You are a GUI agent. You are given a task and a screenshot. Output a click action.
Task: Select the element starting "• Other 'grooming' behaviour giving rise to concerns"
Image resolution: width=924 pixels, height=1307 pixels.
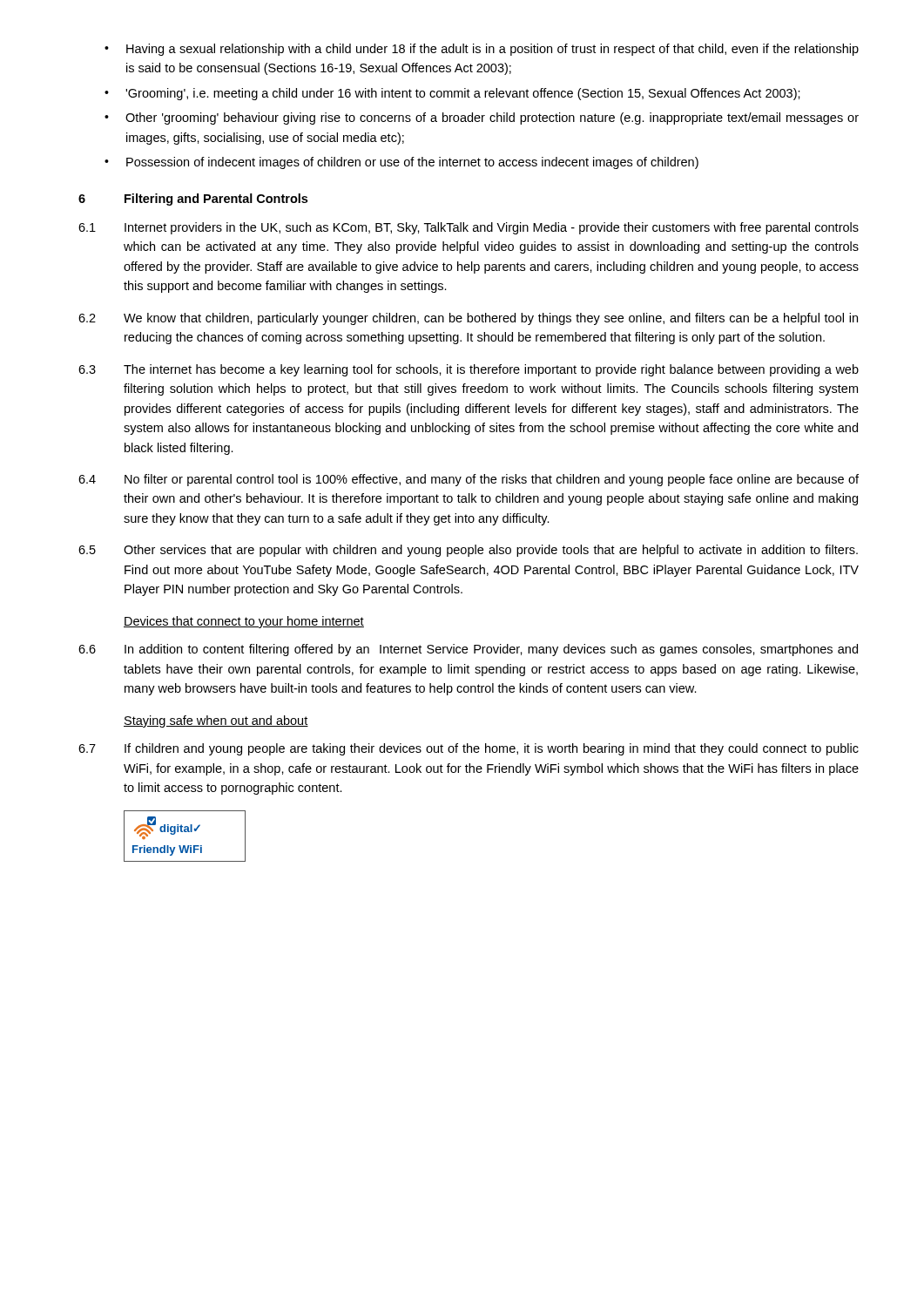tap(482, 128)
